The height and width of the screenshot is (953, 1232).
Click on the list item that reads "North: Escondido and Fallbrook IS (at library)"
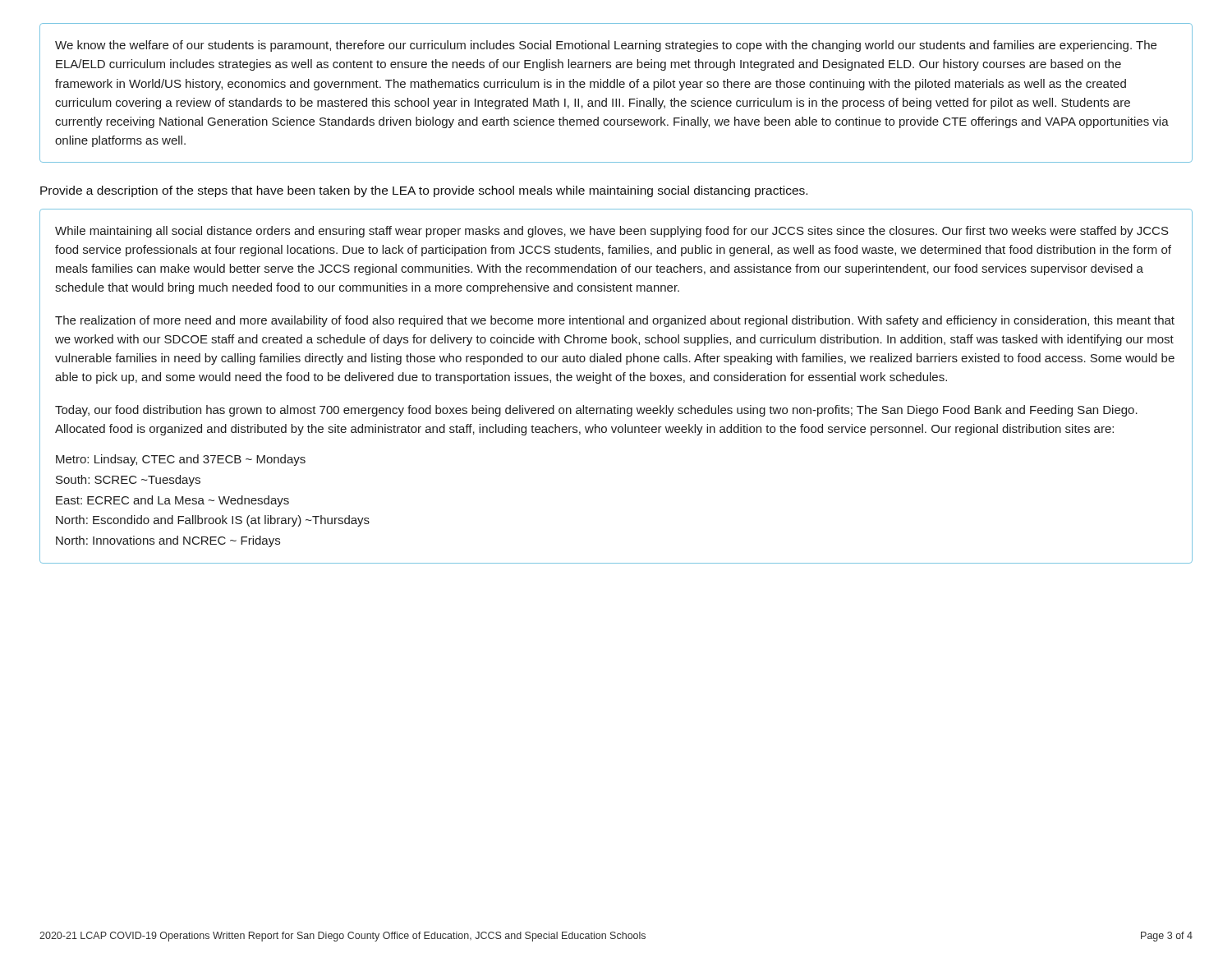click(x=213, y=521)
